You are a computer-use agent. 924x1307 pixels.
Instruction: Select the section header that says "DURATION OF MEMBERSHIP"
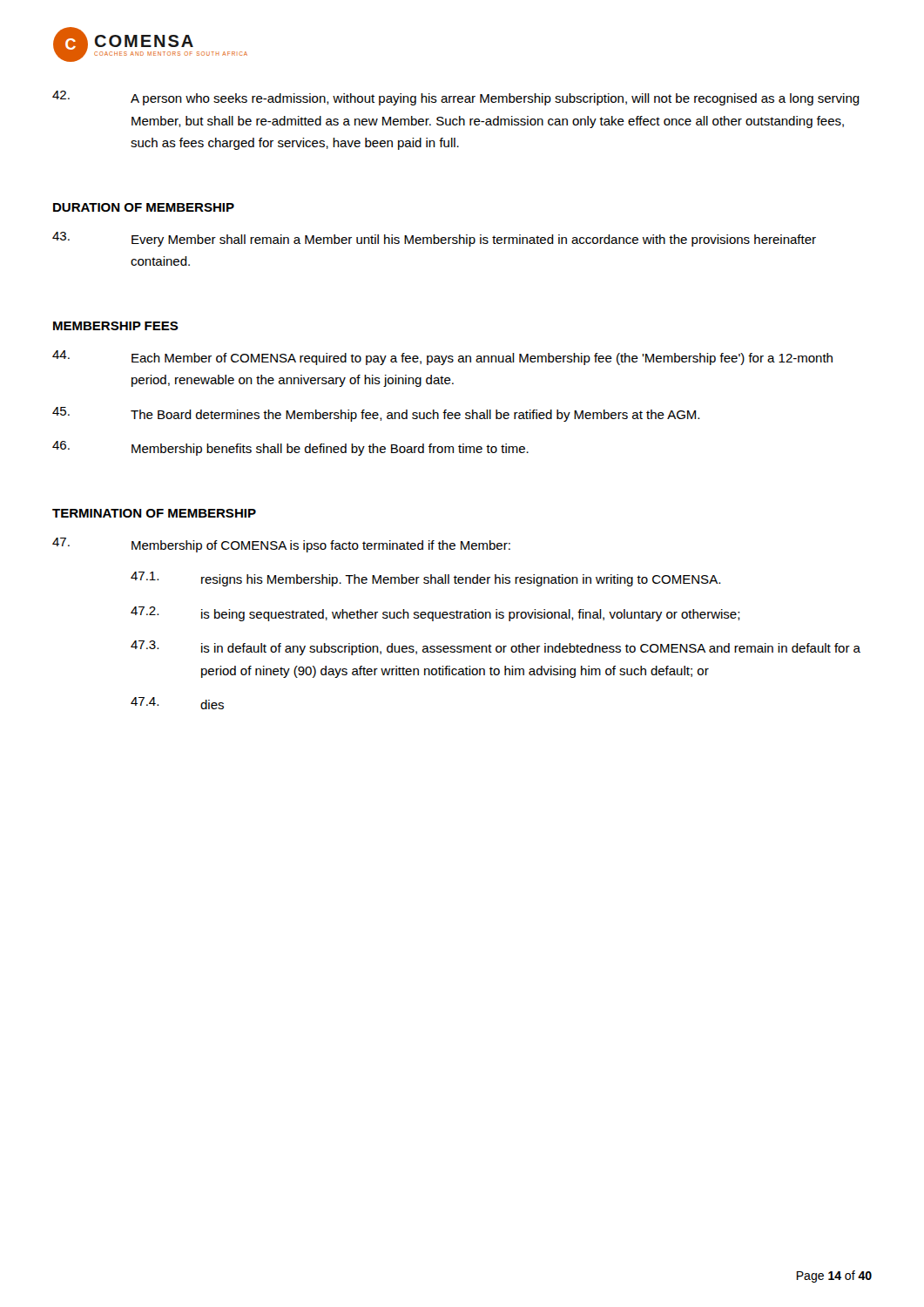[x=143, y=207]
